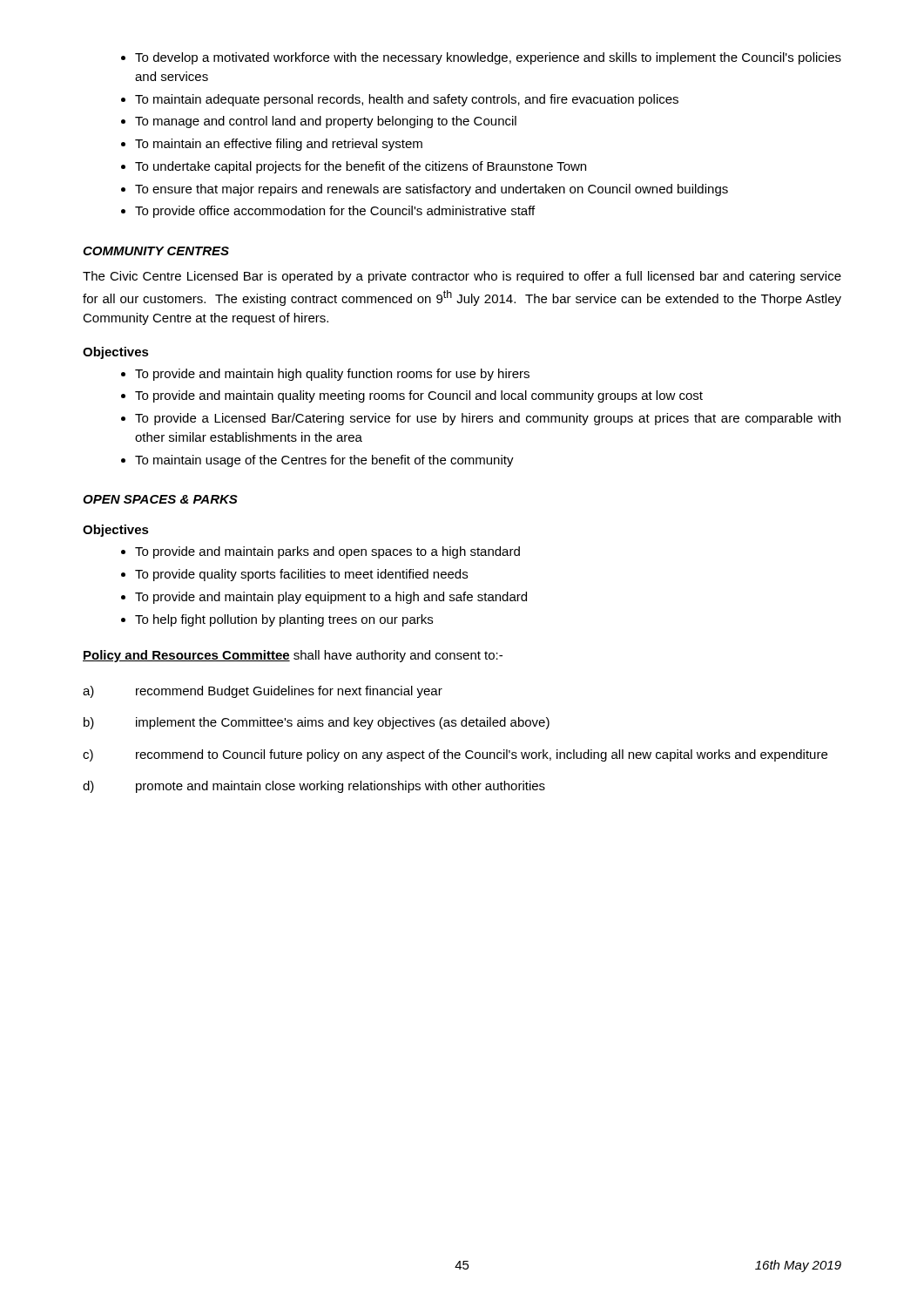Viewport: 924px width, 1307px height.
Task: Navigate to the block starting "To manage and control land and property belonging"
Action: pyautogui.click(x=326, y=121)
